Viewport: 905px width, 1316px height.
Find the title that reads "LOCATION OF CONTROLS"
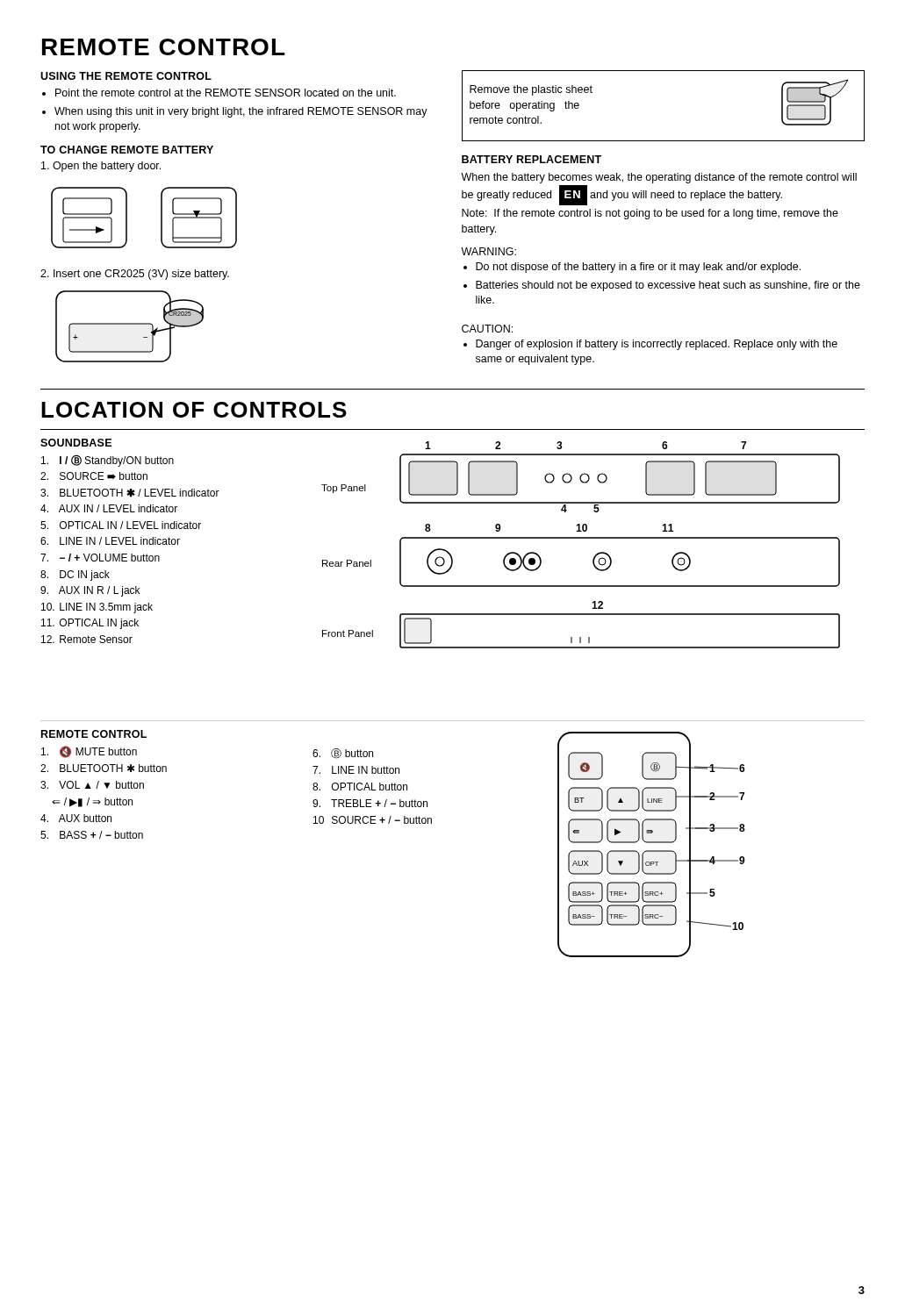194,409
